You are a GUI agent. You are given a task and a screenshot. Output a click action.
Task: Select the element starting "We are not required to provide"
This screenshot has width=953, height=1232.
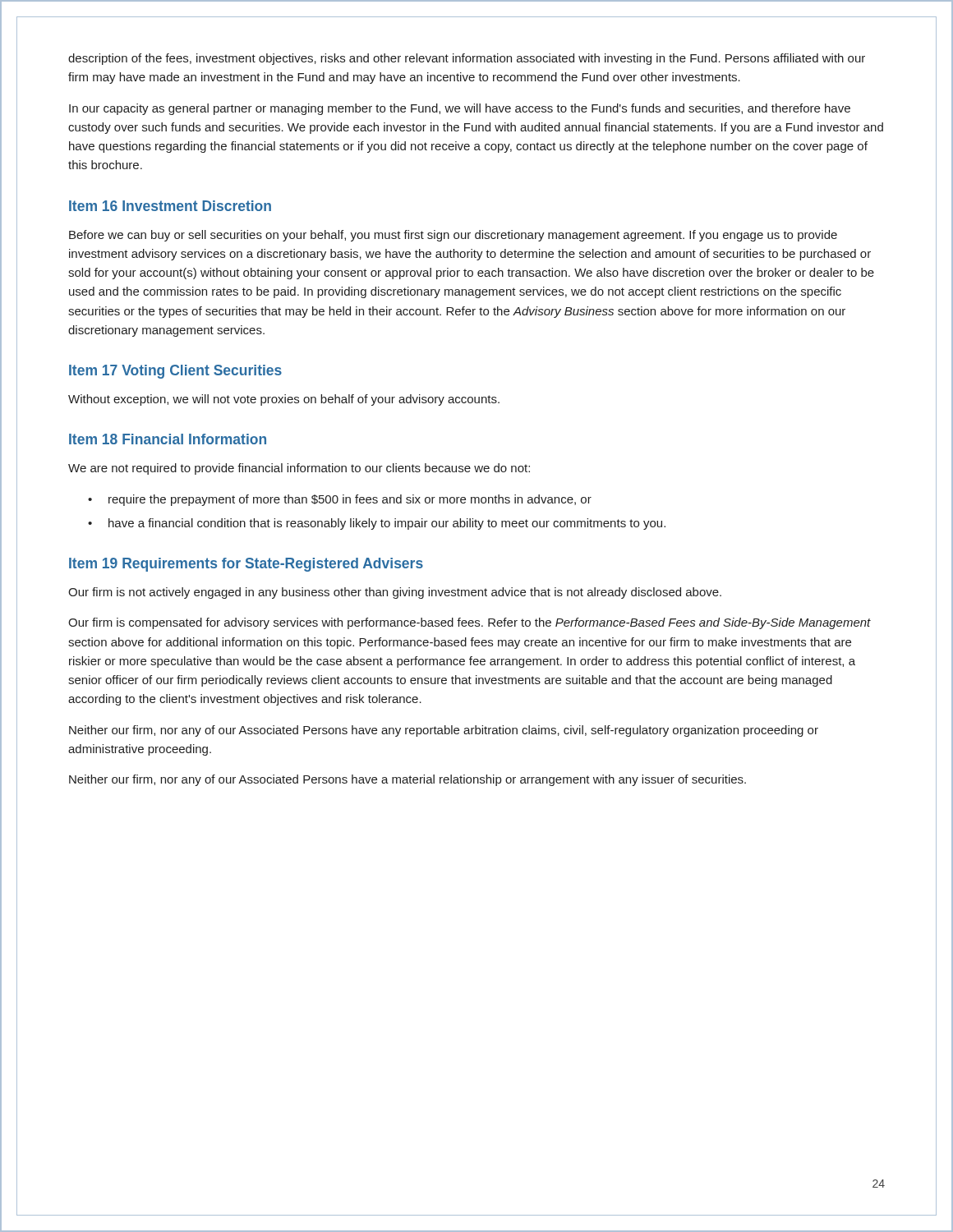300,468
